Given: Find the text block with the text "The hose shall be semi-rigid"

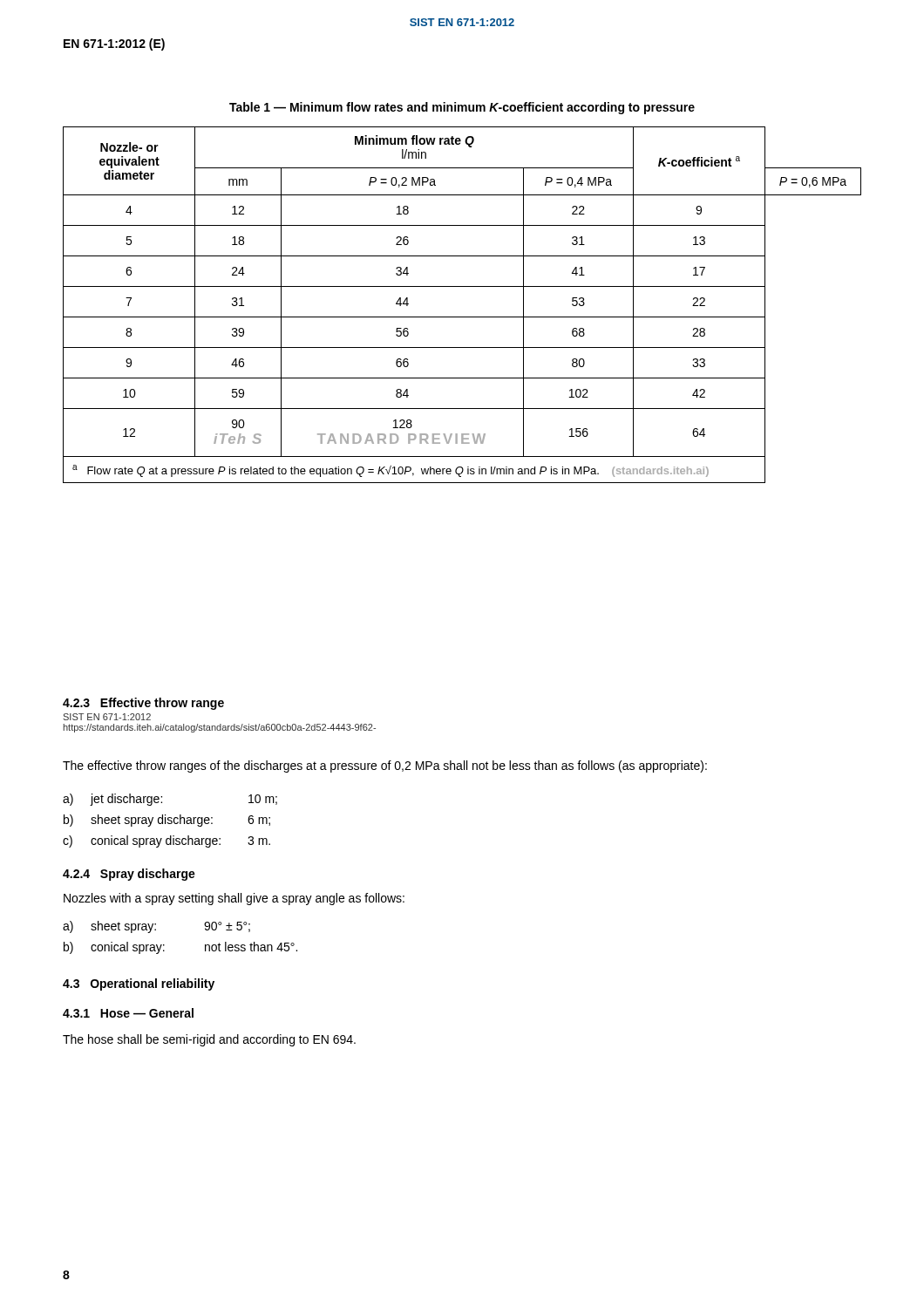Looking at the screenshot, I should pos(210,1039).
